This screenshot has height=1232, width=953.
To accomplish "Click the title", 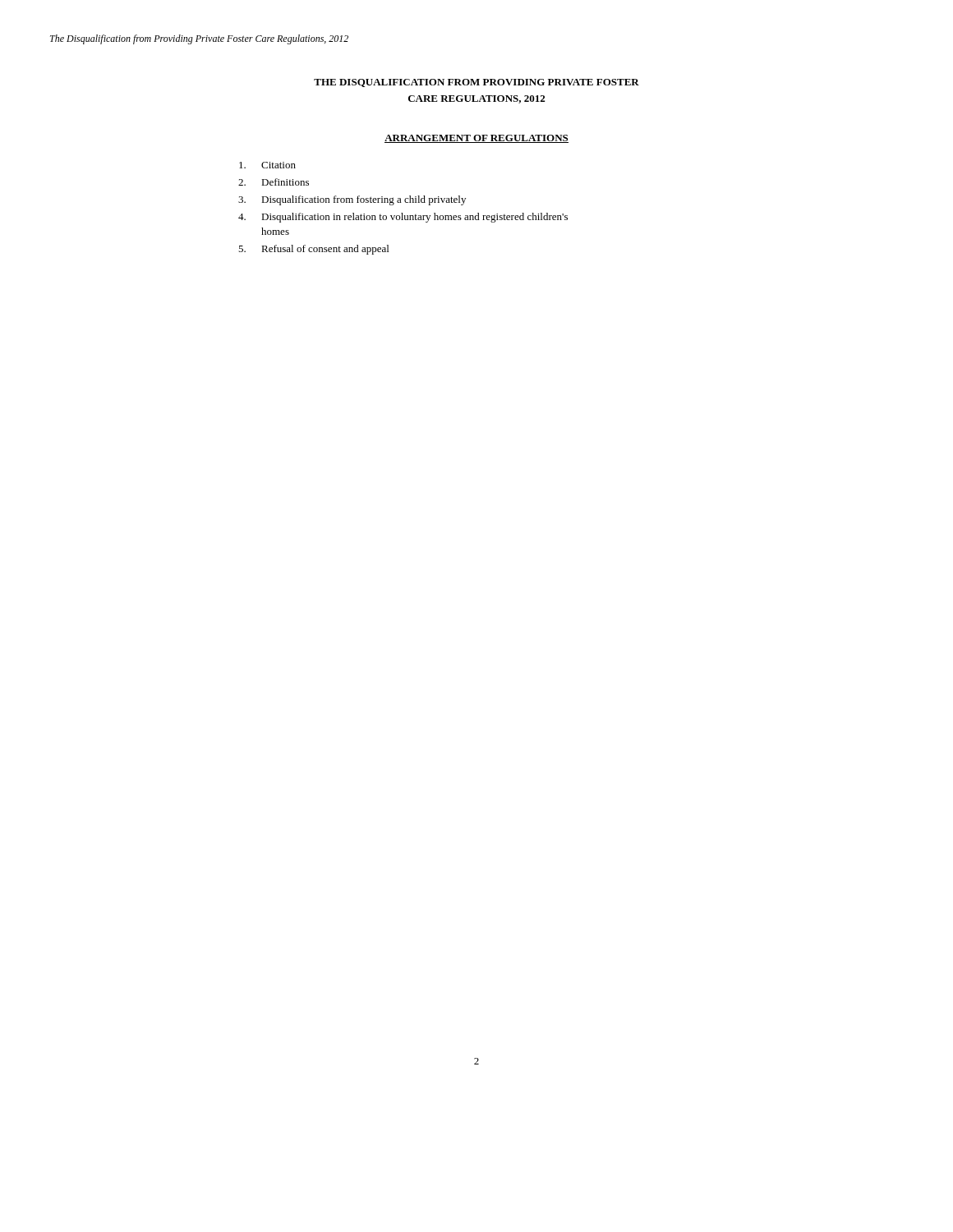I will [476, 90].
